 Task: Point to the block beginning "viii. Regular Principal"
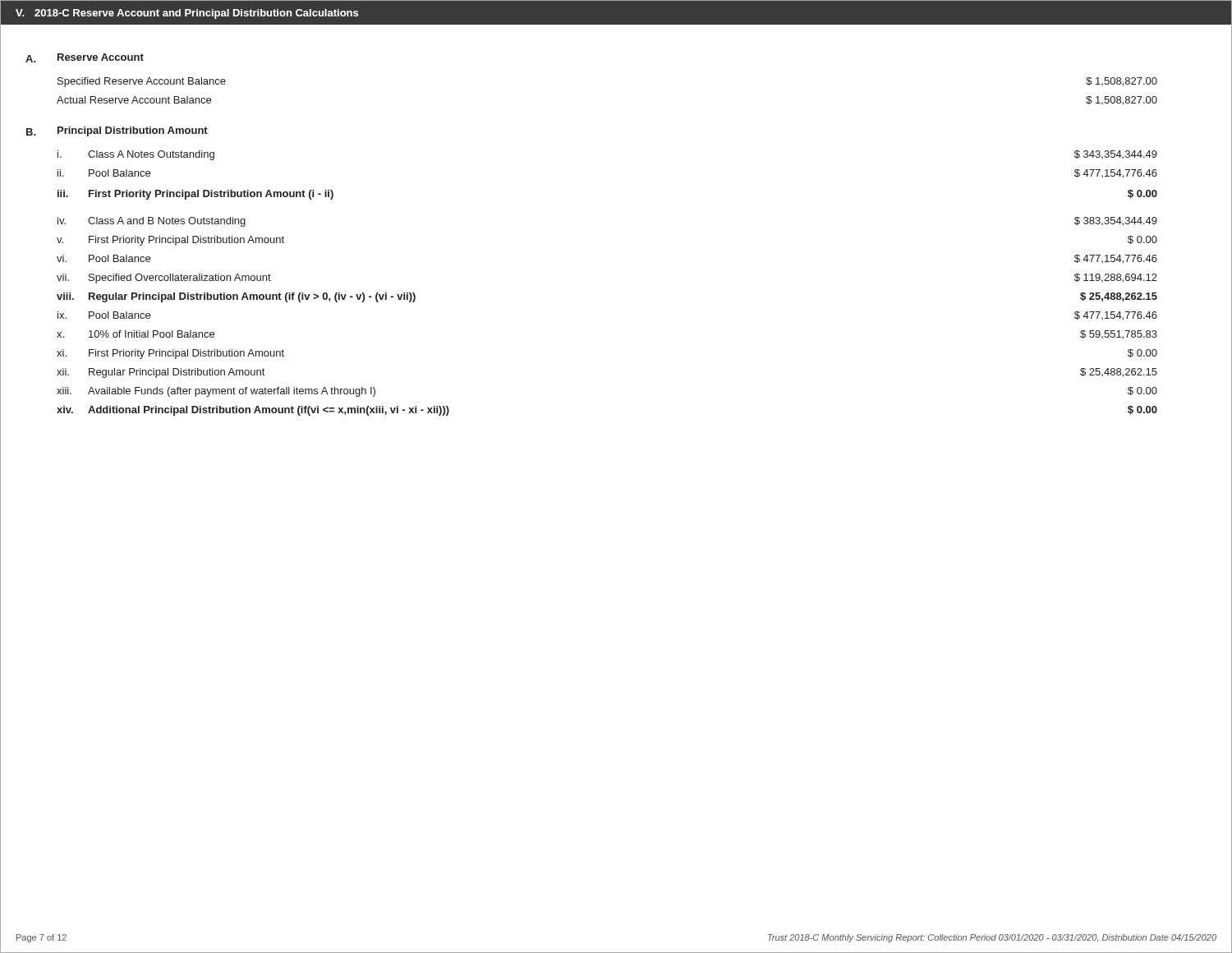coord(253,297)
